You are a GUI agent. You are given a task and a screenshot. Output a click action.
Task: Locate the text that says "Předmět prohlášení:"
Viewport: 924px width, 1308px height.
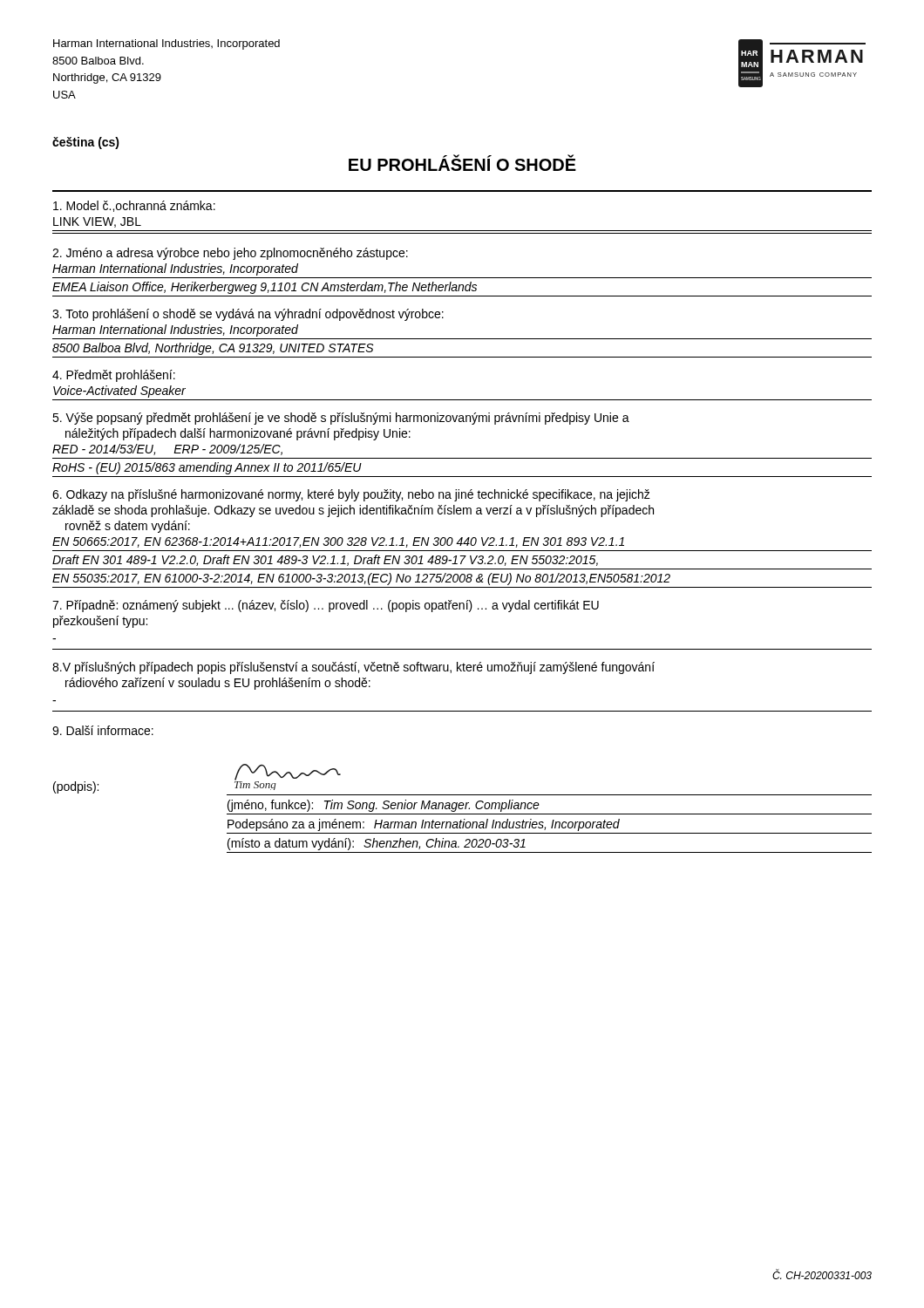114,375
